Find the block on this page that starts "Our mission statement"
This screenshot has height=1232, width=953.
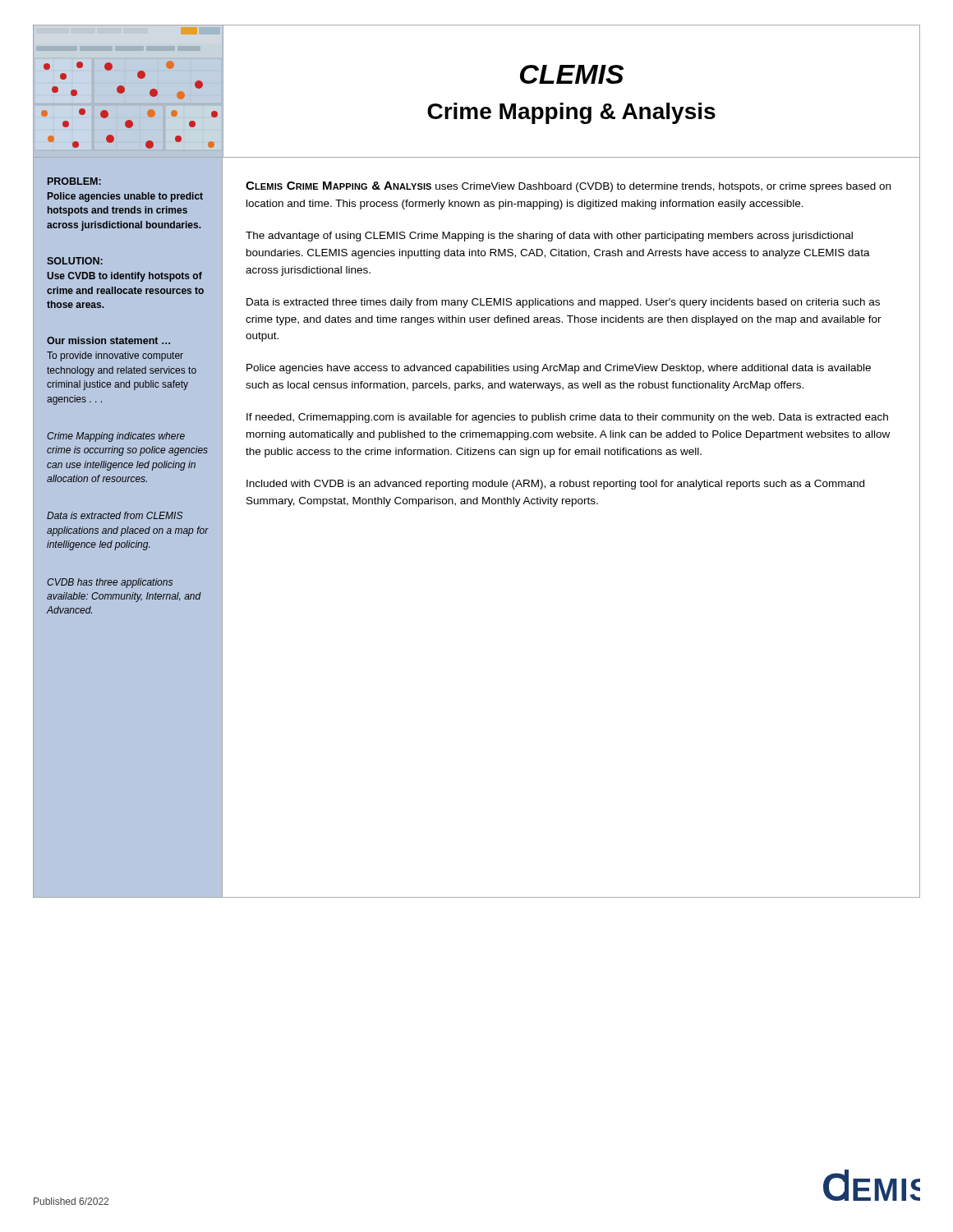pyautogui.click(x=128, y=371)
